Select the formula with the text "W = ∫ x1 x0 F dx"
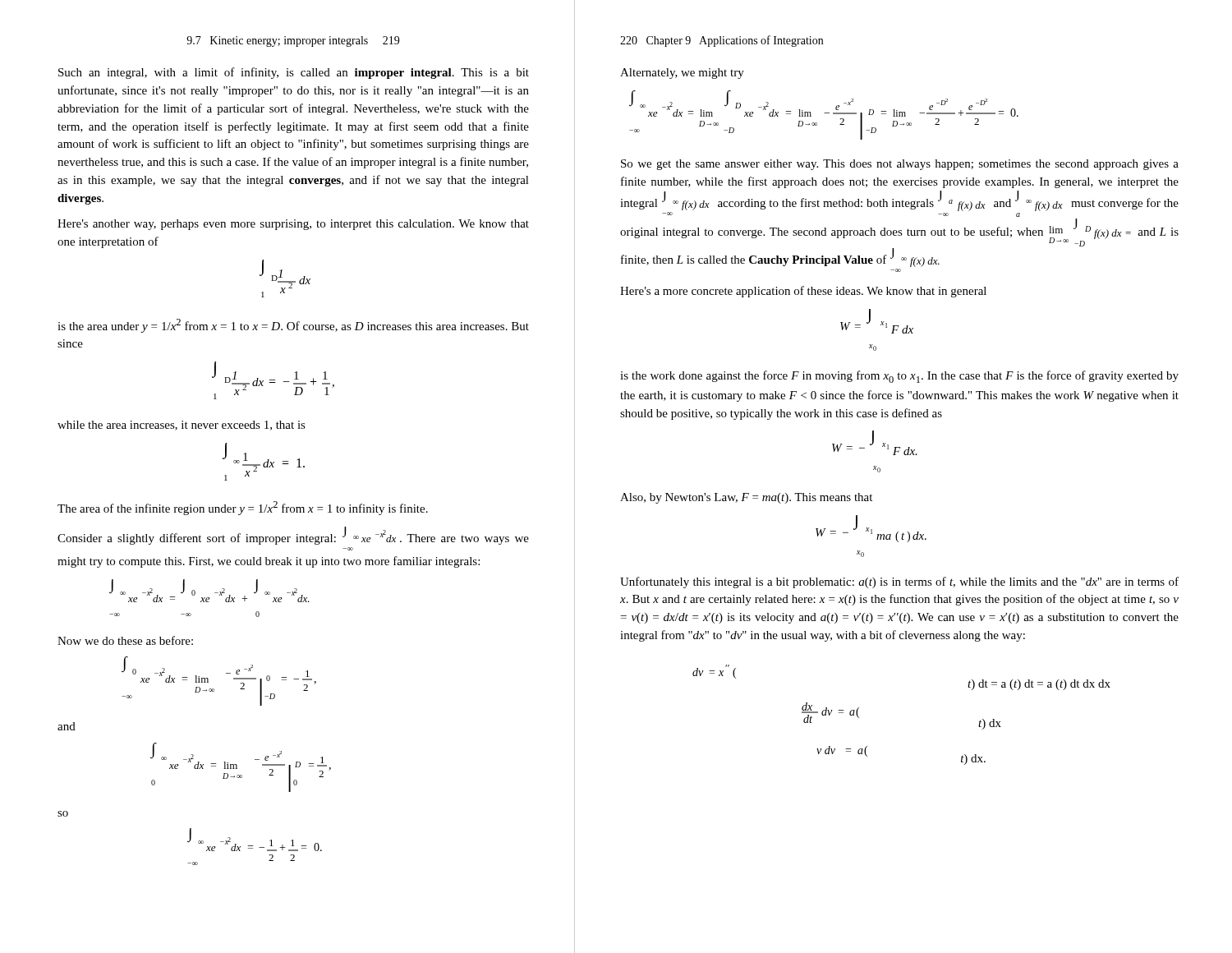The height and width of the screenshot is (953, 1232). (899, 332)
